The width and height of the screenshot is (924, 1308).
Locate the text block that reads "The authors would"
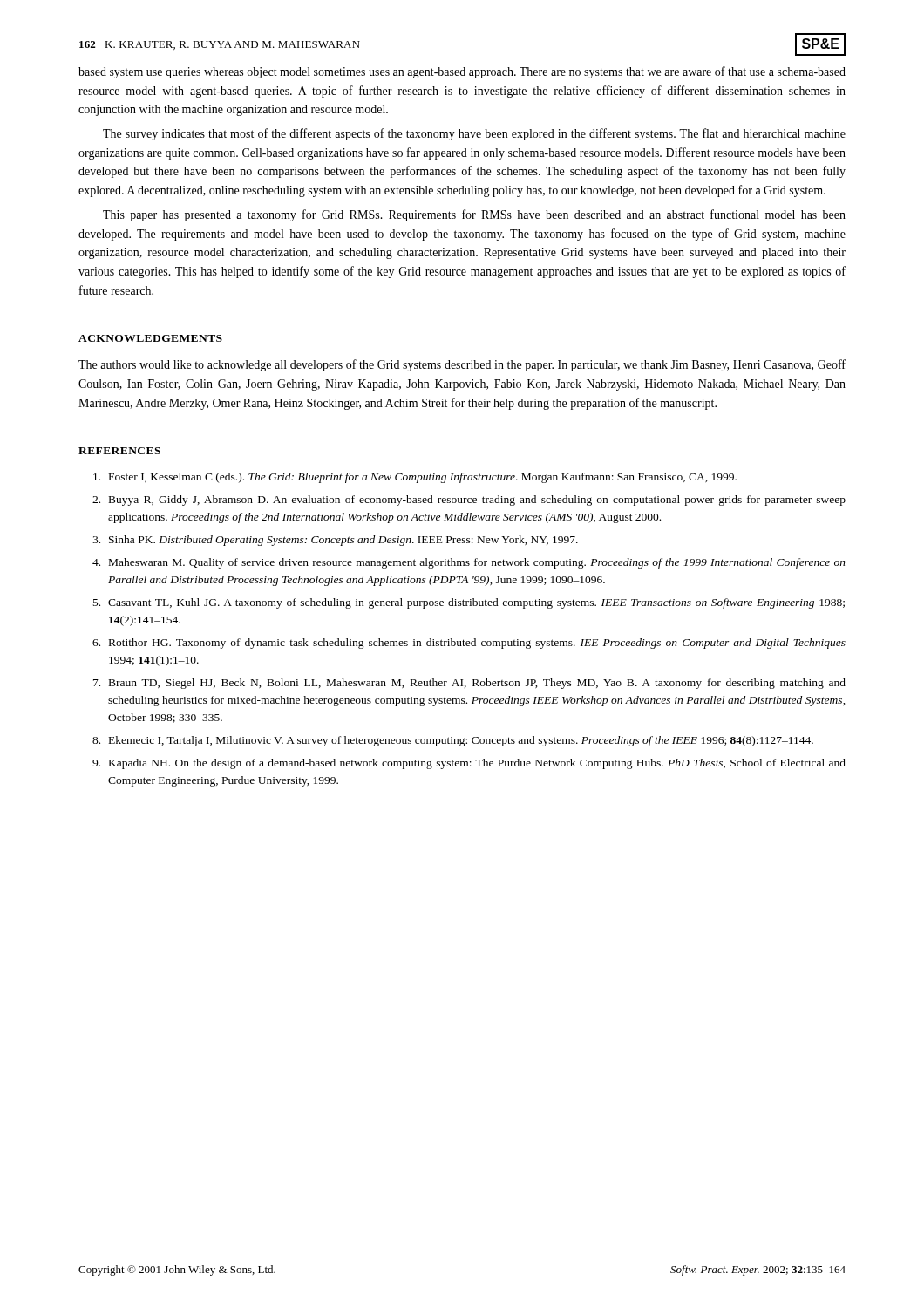click(x=462, y=384)
